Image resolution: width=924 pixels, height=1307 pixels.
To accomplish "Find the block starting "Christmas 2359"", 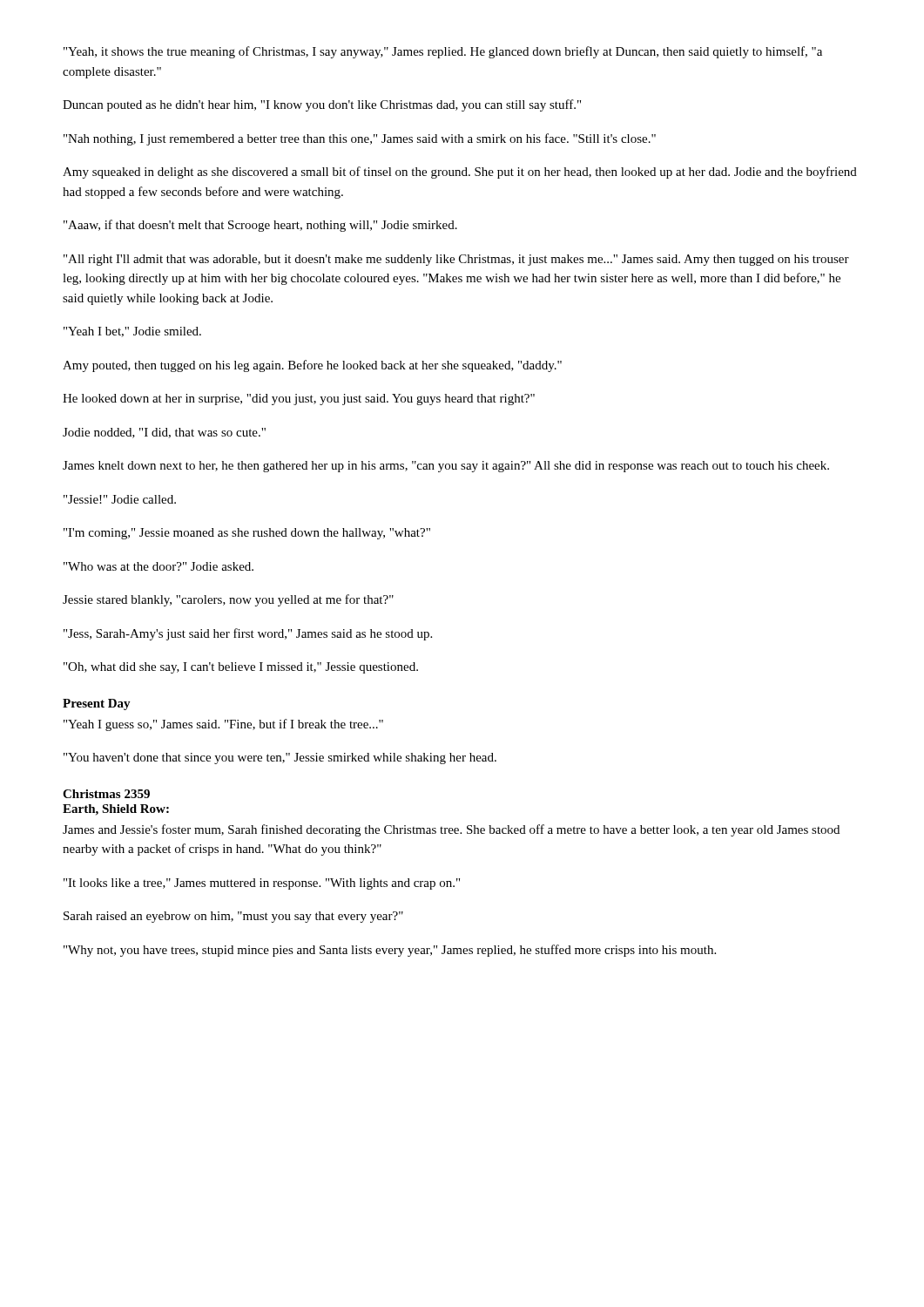I will [106, 793].
